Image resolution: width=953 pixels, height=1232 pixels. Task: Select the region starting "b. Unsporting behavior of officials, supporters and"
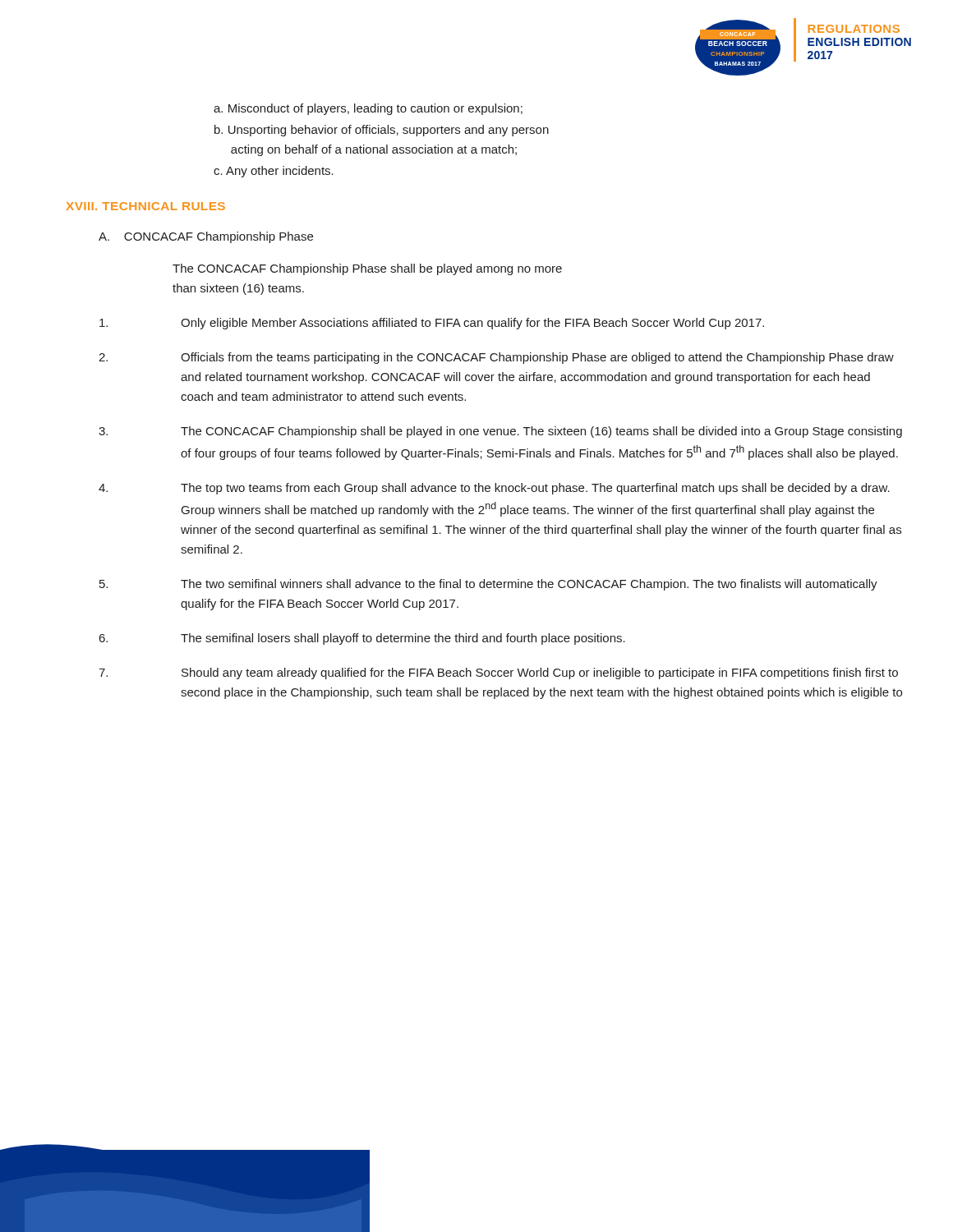(x=382, y=131)
